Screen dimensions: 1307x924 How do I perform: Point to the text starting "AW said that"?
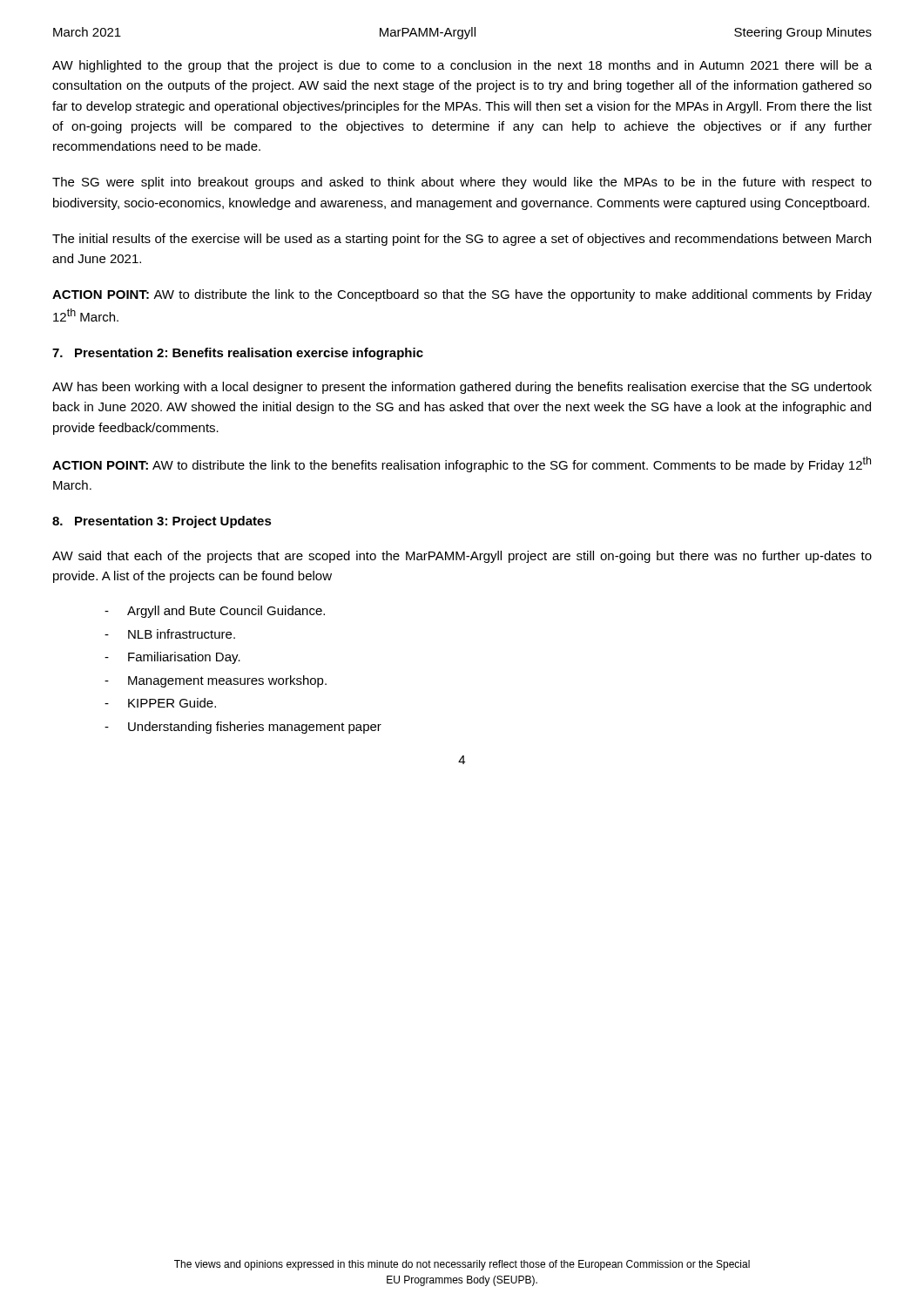tap(462, 565)
